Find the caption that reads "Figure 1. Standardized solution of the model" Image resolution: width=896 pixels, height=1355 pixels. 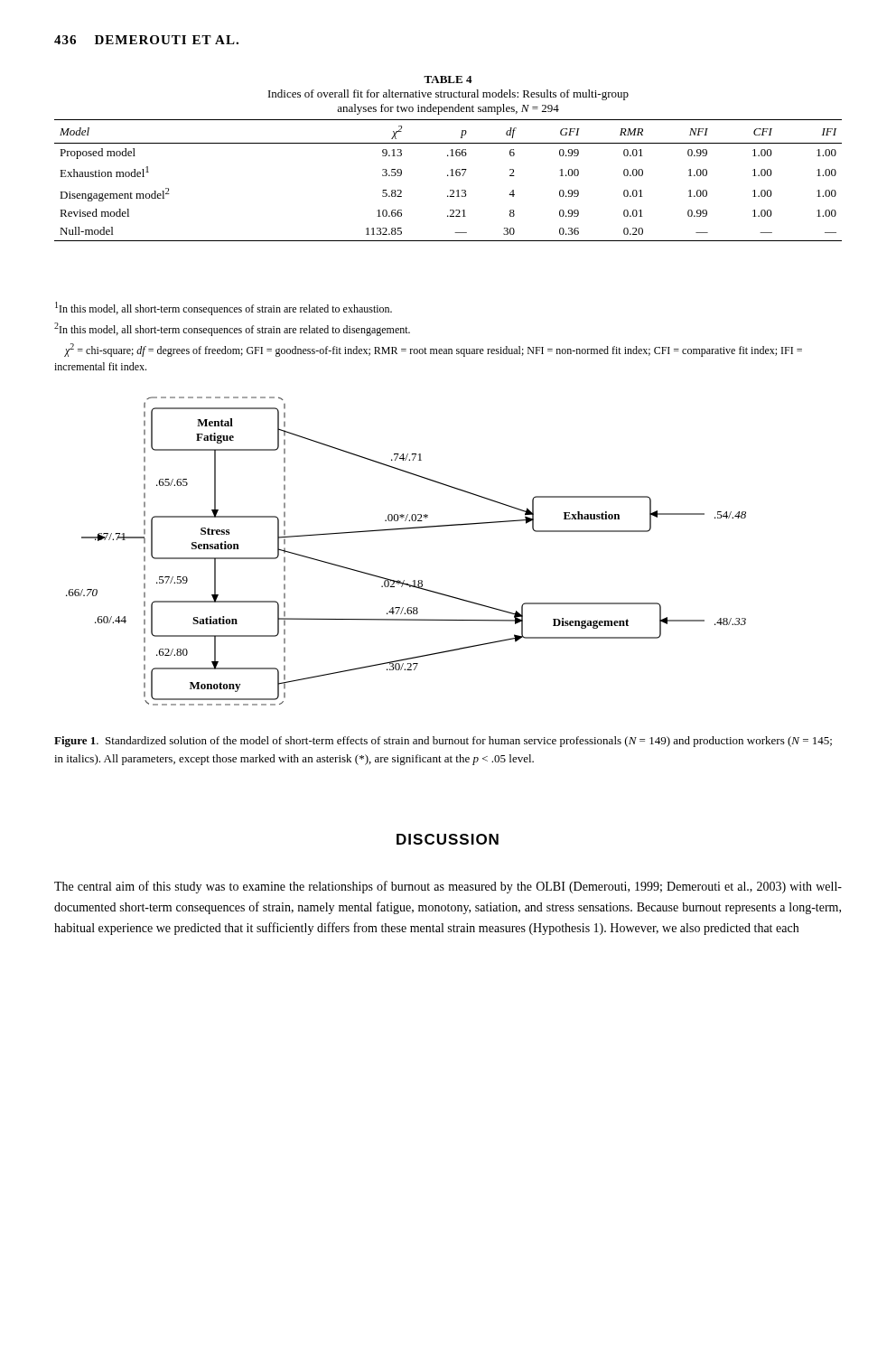(x=443, y=749)
